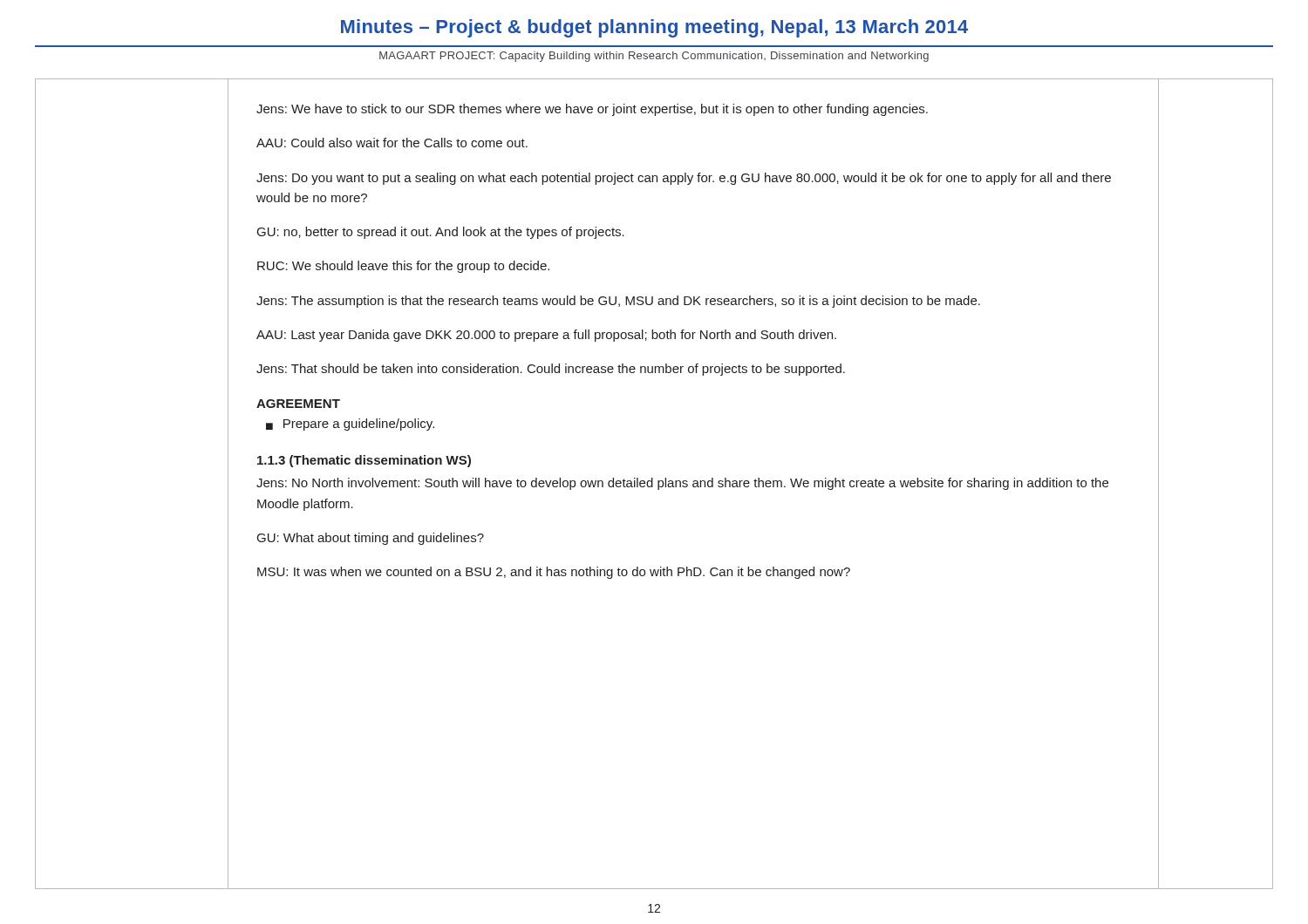Click on the text block that says "GU: no, better to spread it out. And"
1308x924 pixels.
tap(441, 231)
